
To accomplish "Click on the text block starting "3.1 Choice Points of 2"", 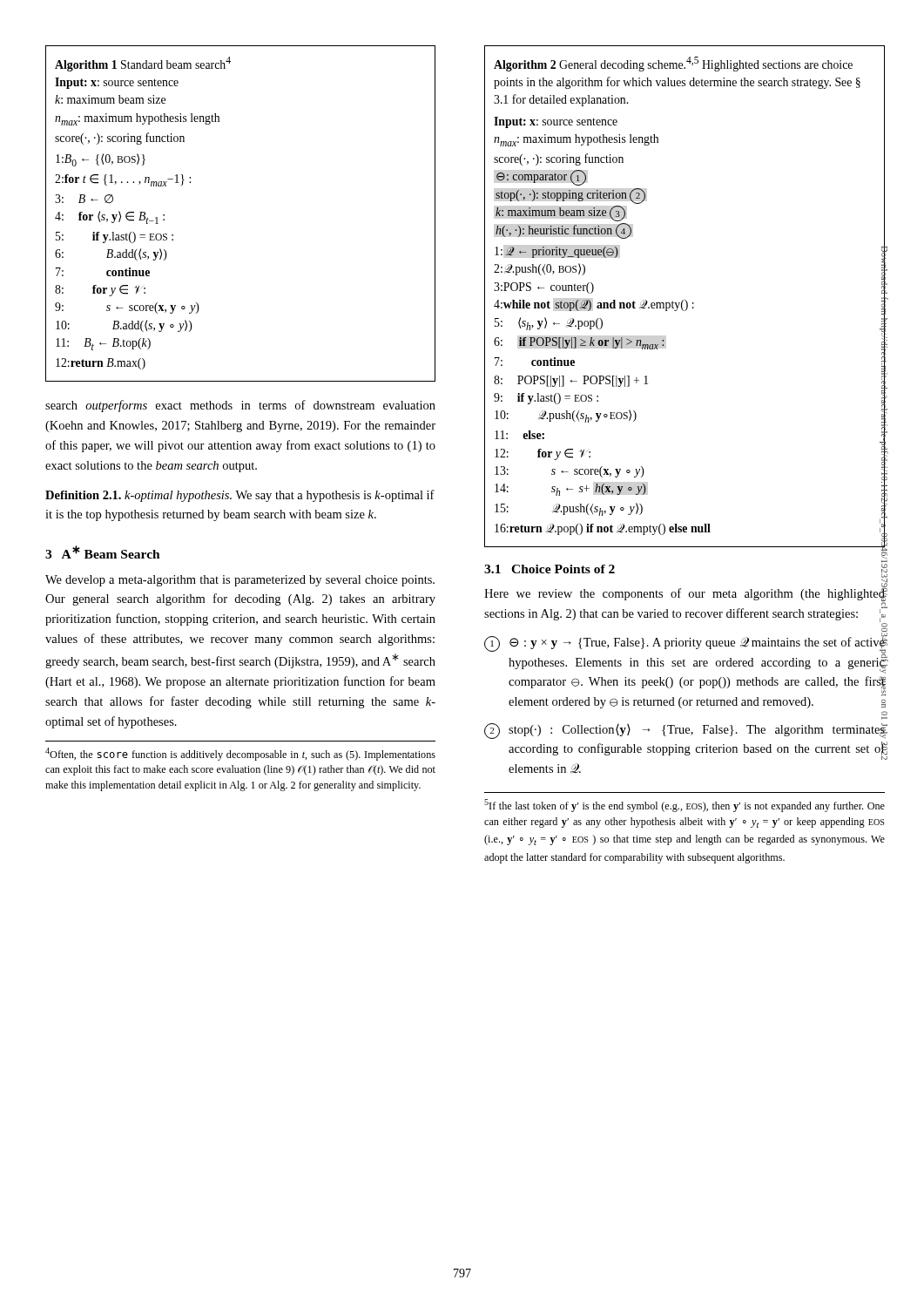I will point(550,569).
